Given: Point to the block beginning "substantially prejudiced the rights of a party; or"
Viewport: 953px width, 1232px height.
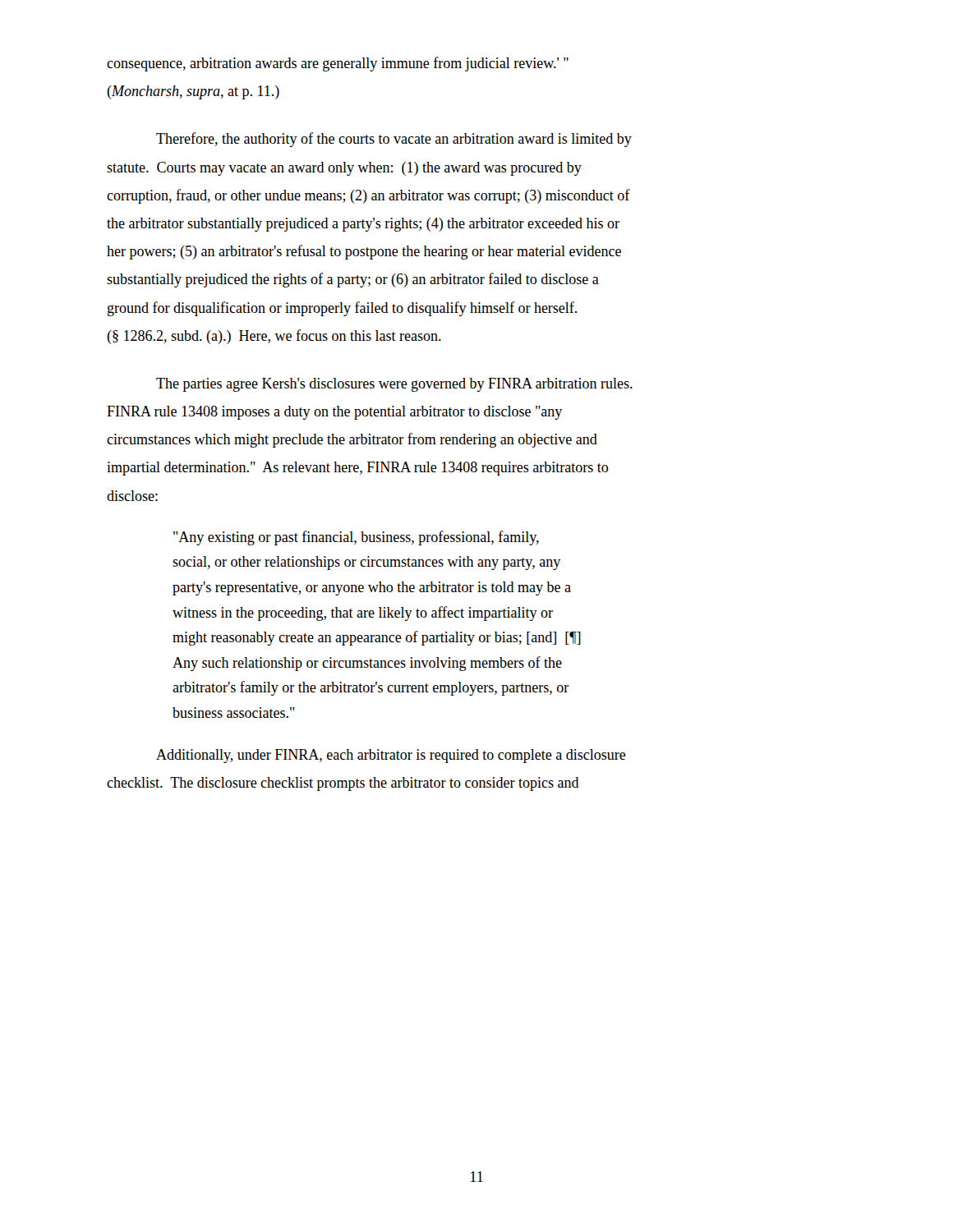Looking at the screenshot, I should point(353,279).
